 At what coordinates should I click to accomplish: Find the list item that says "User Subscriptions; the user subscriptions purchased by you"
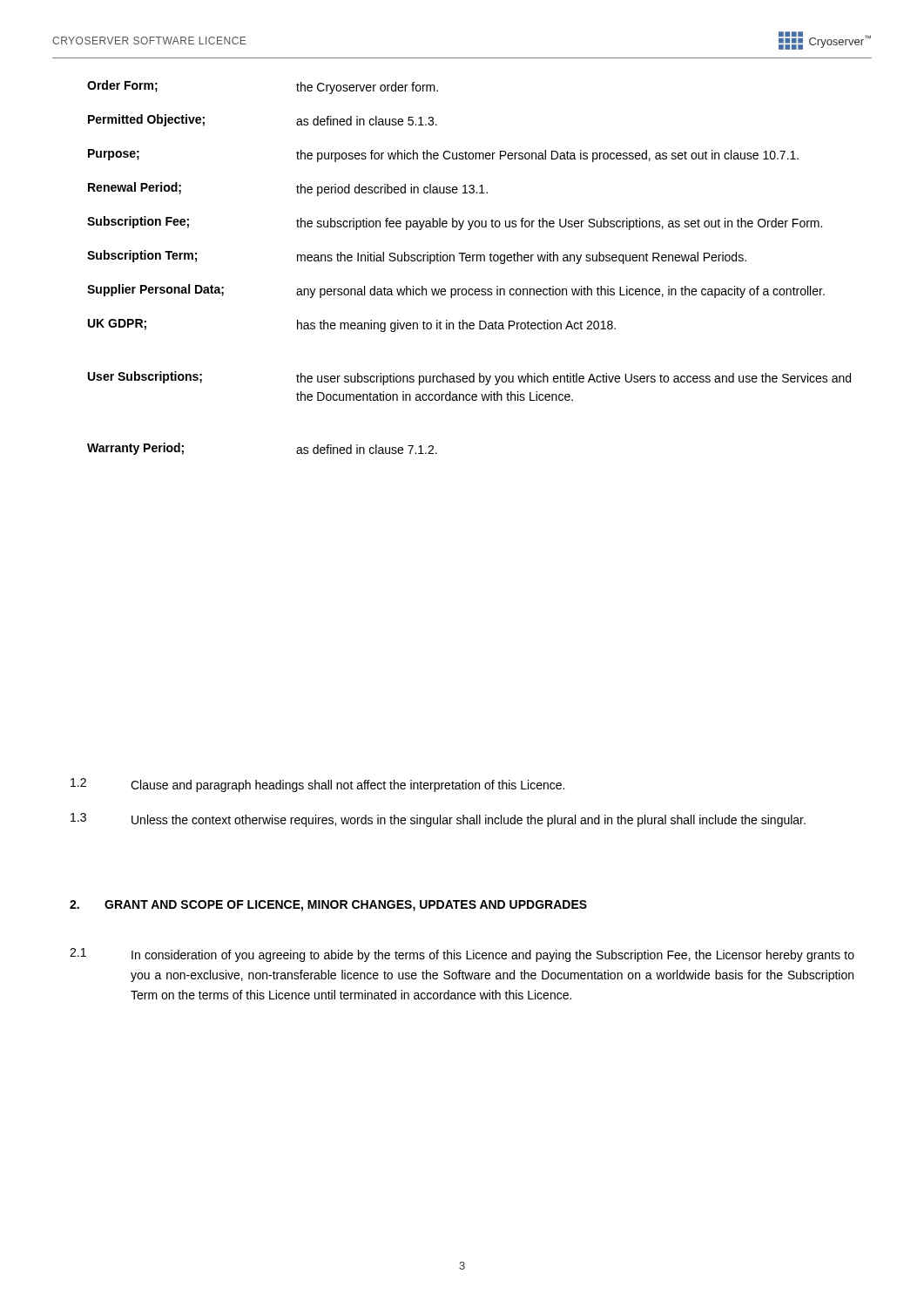pos(471,388)
